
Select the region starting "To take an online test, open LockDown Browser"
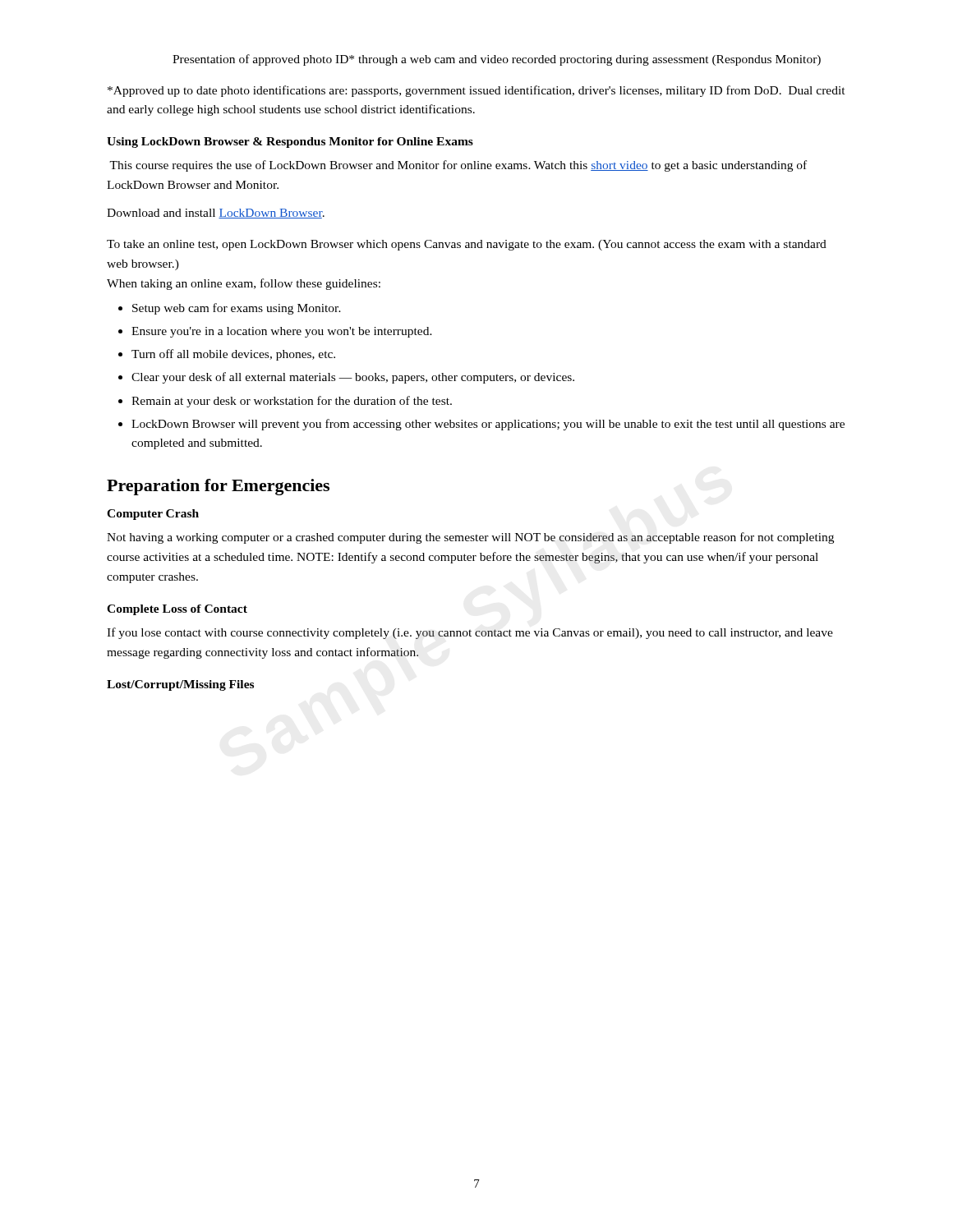coord(467,245)
